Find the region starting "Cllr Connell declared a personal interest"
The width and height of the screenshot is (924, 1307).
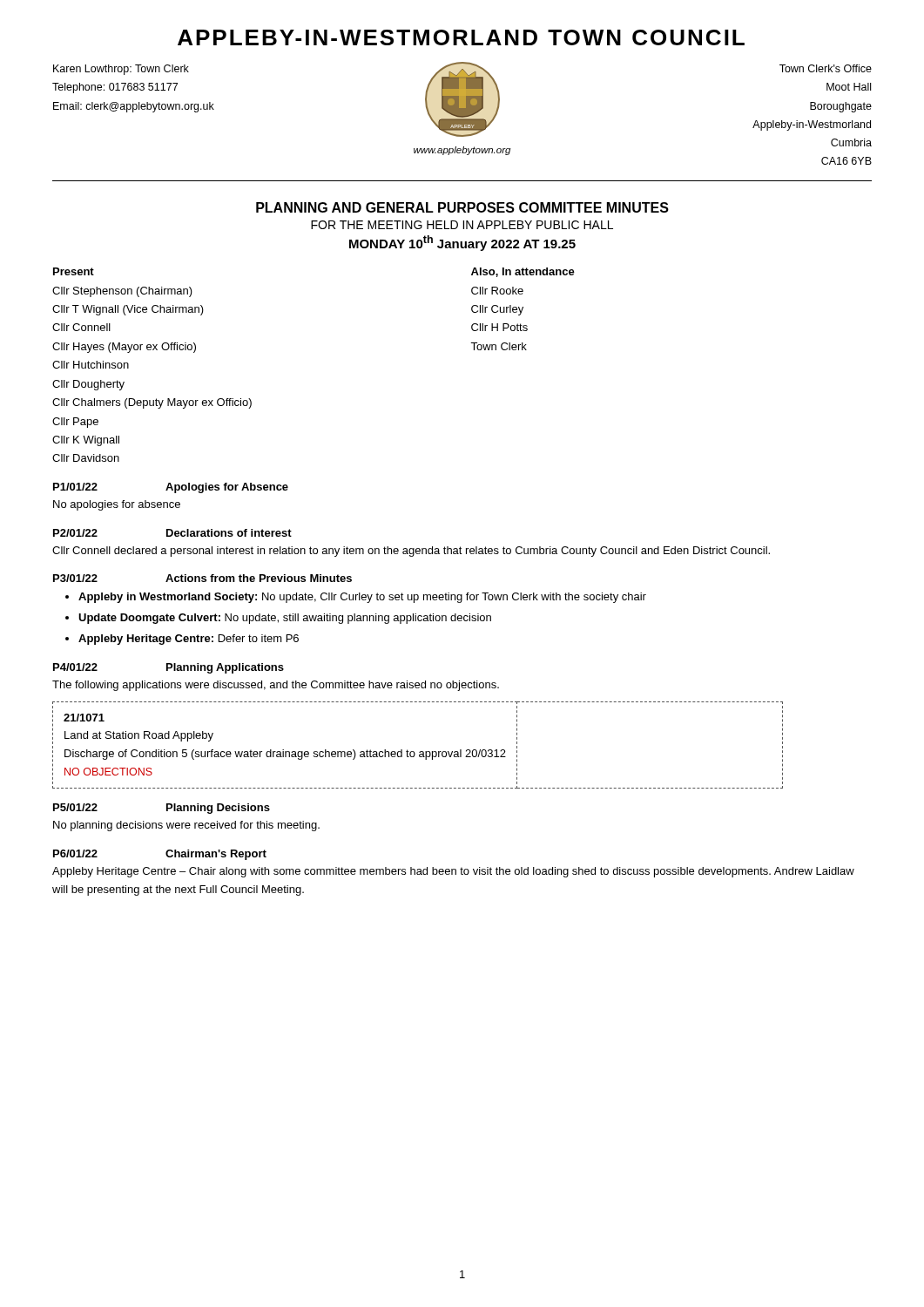point(412,550)
